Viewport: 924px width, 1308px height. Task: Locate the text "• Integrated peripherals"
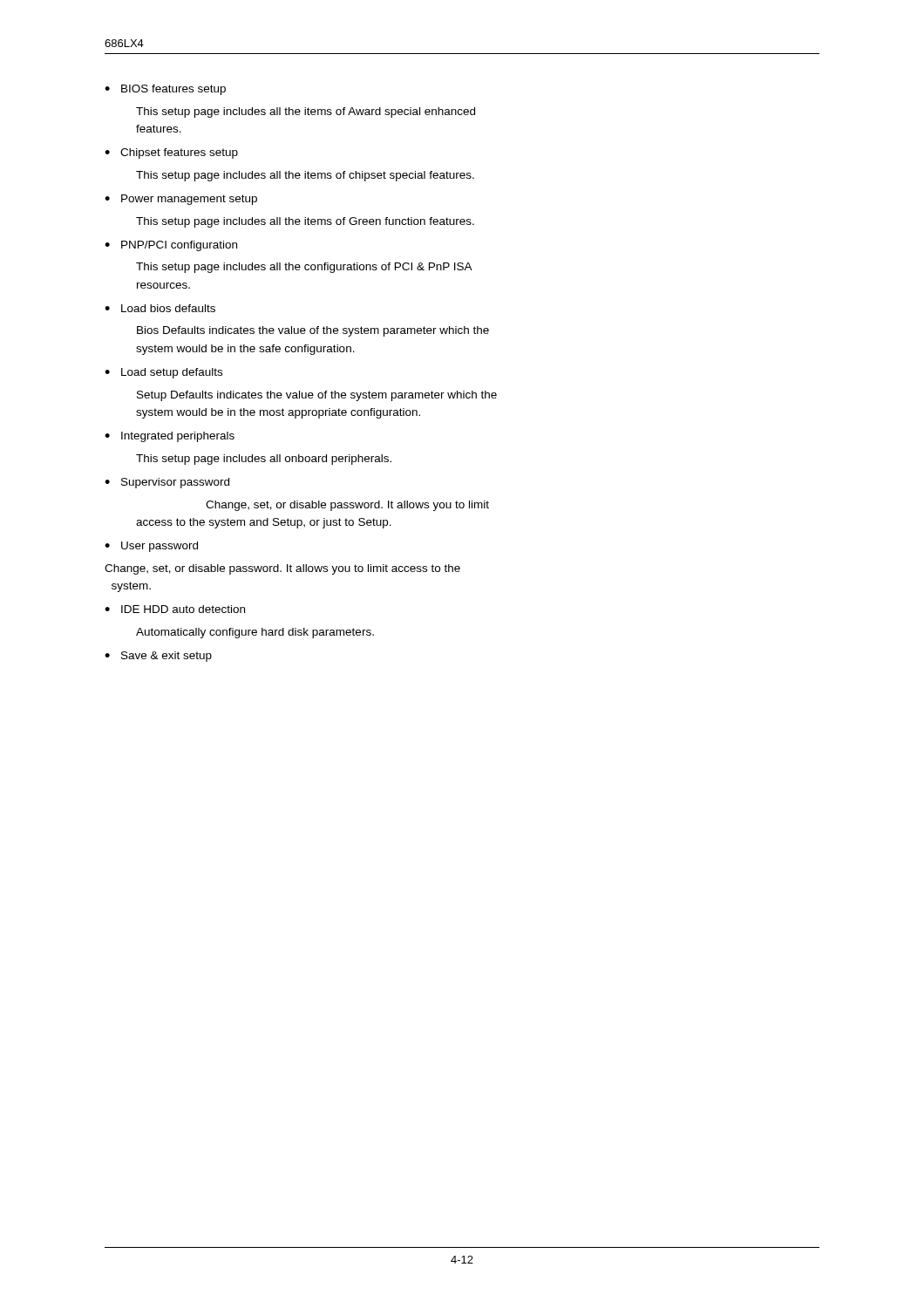170,437
